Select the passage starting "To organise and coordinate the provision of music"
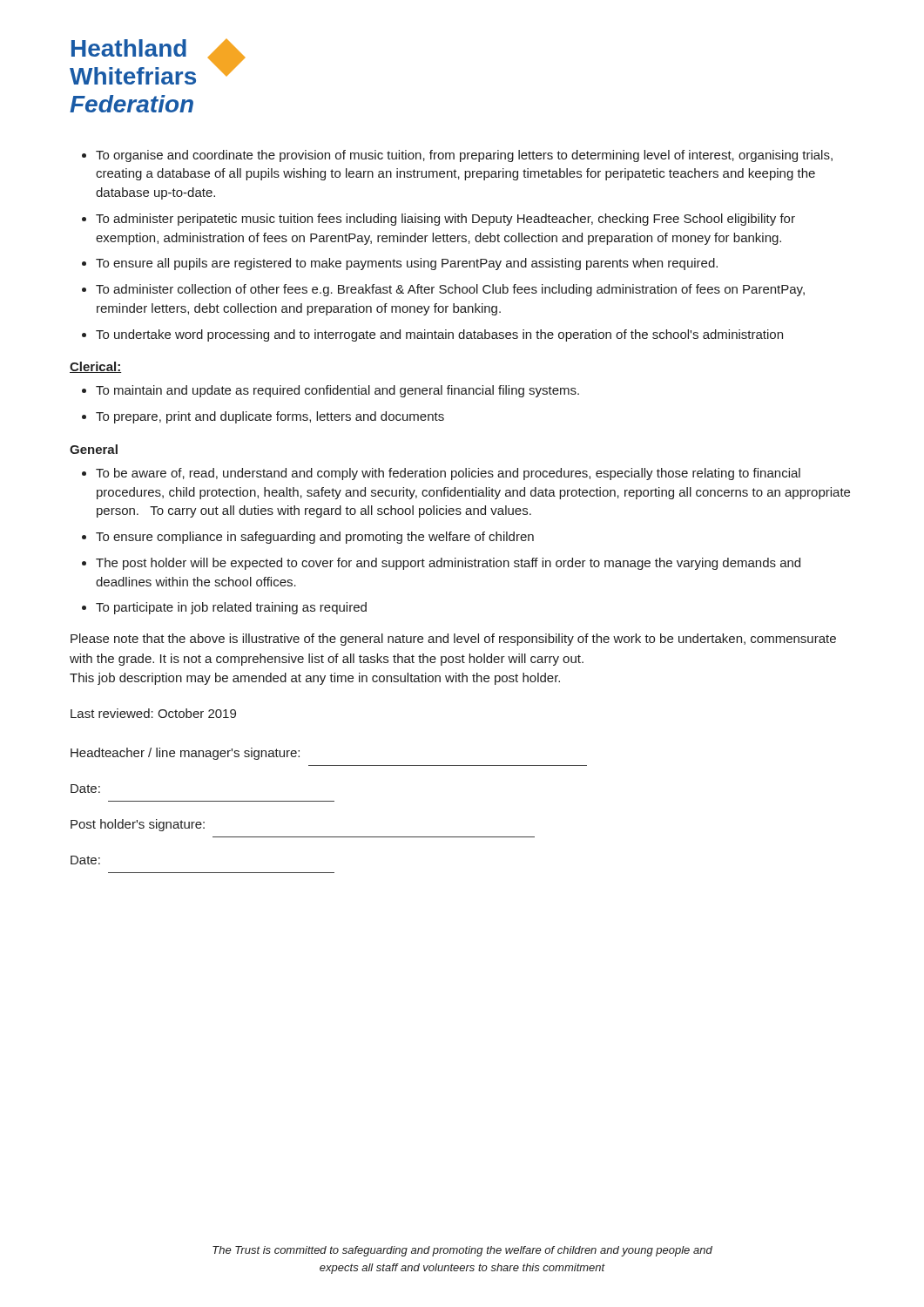The width and height of the screenshot is (924, 1307). [x=475, y=174]
